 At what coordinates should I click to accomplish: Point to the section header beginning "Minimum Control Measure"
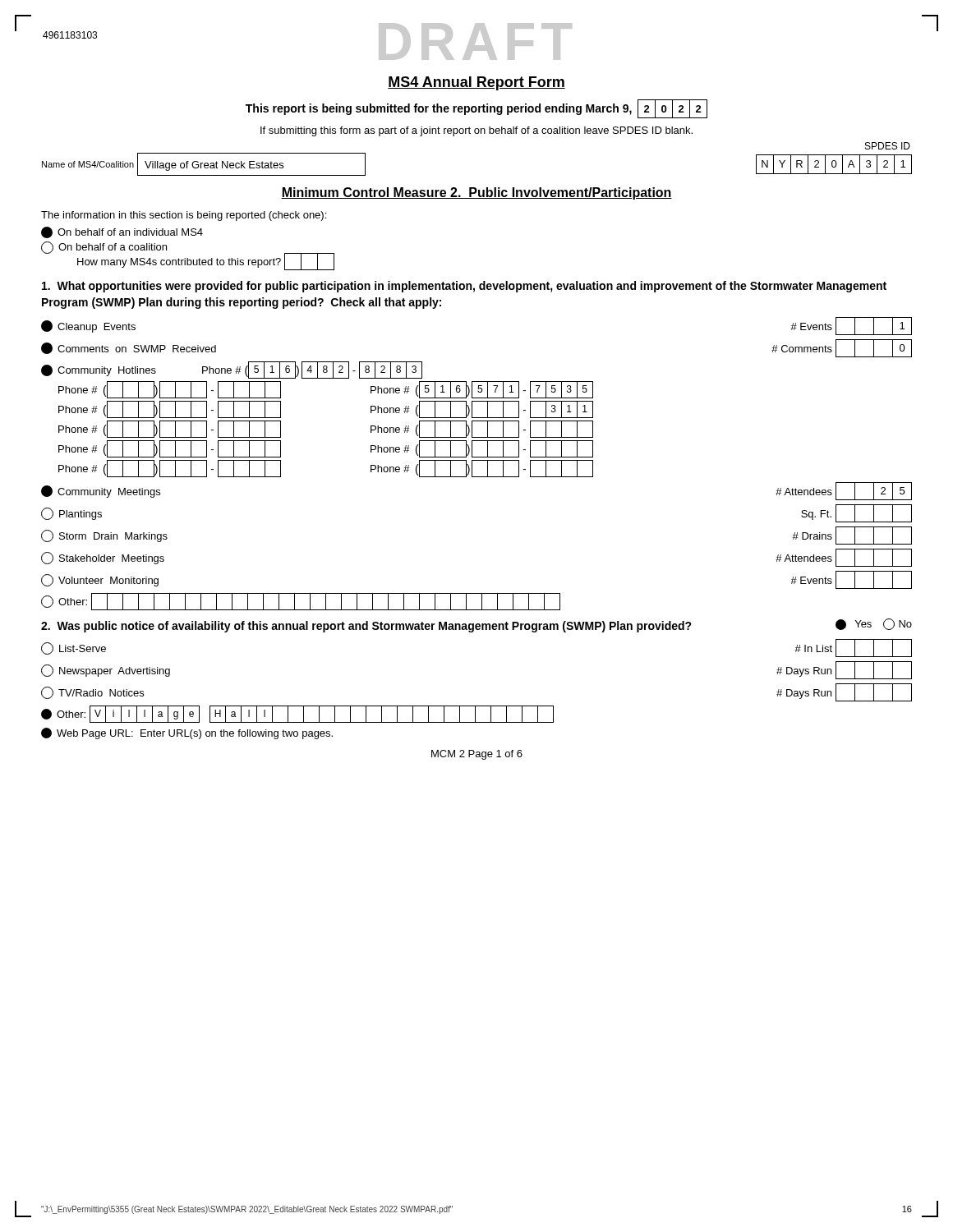[x=476, y=193]
